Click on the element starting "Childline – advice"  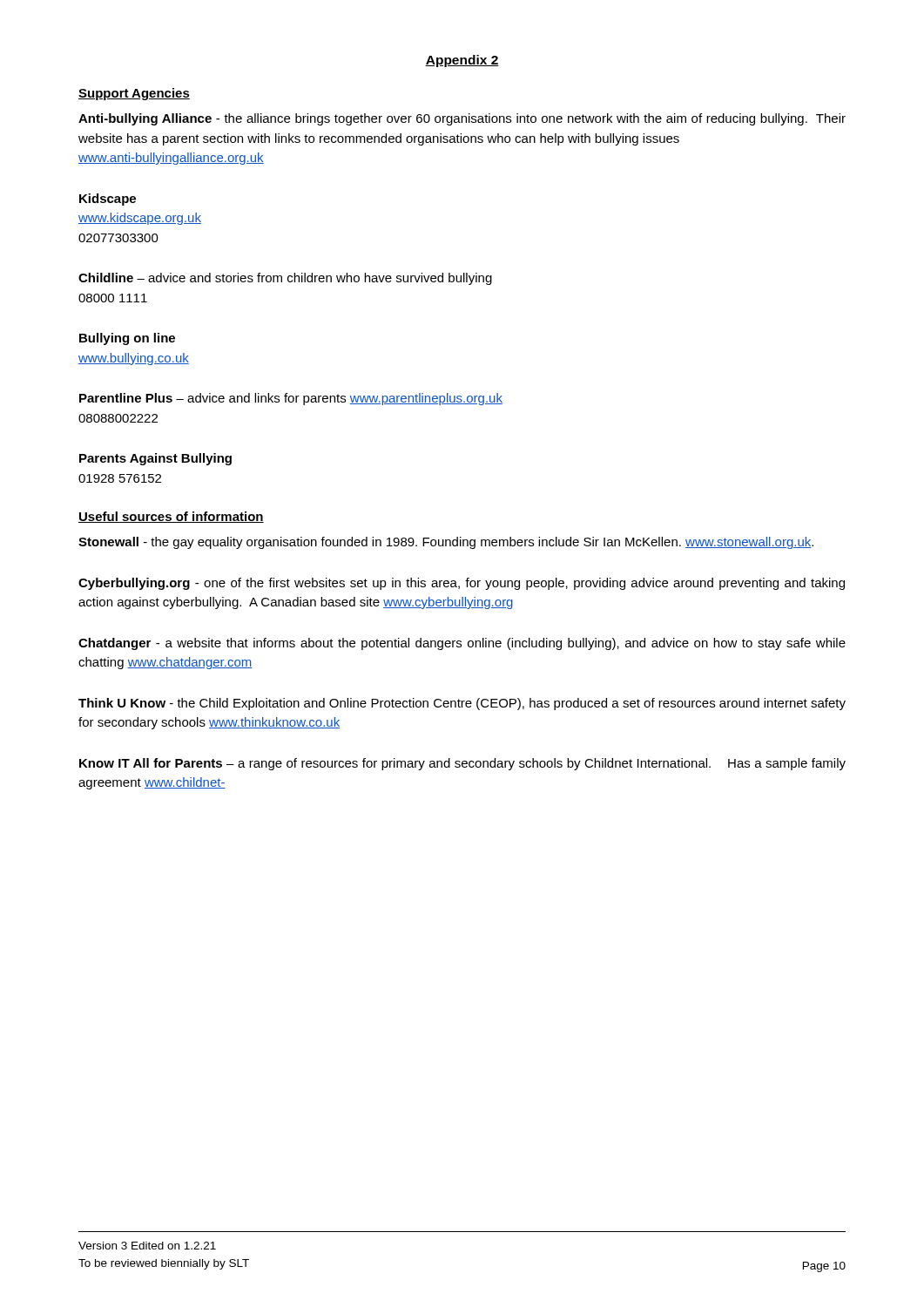click(x=285, y=287)
